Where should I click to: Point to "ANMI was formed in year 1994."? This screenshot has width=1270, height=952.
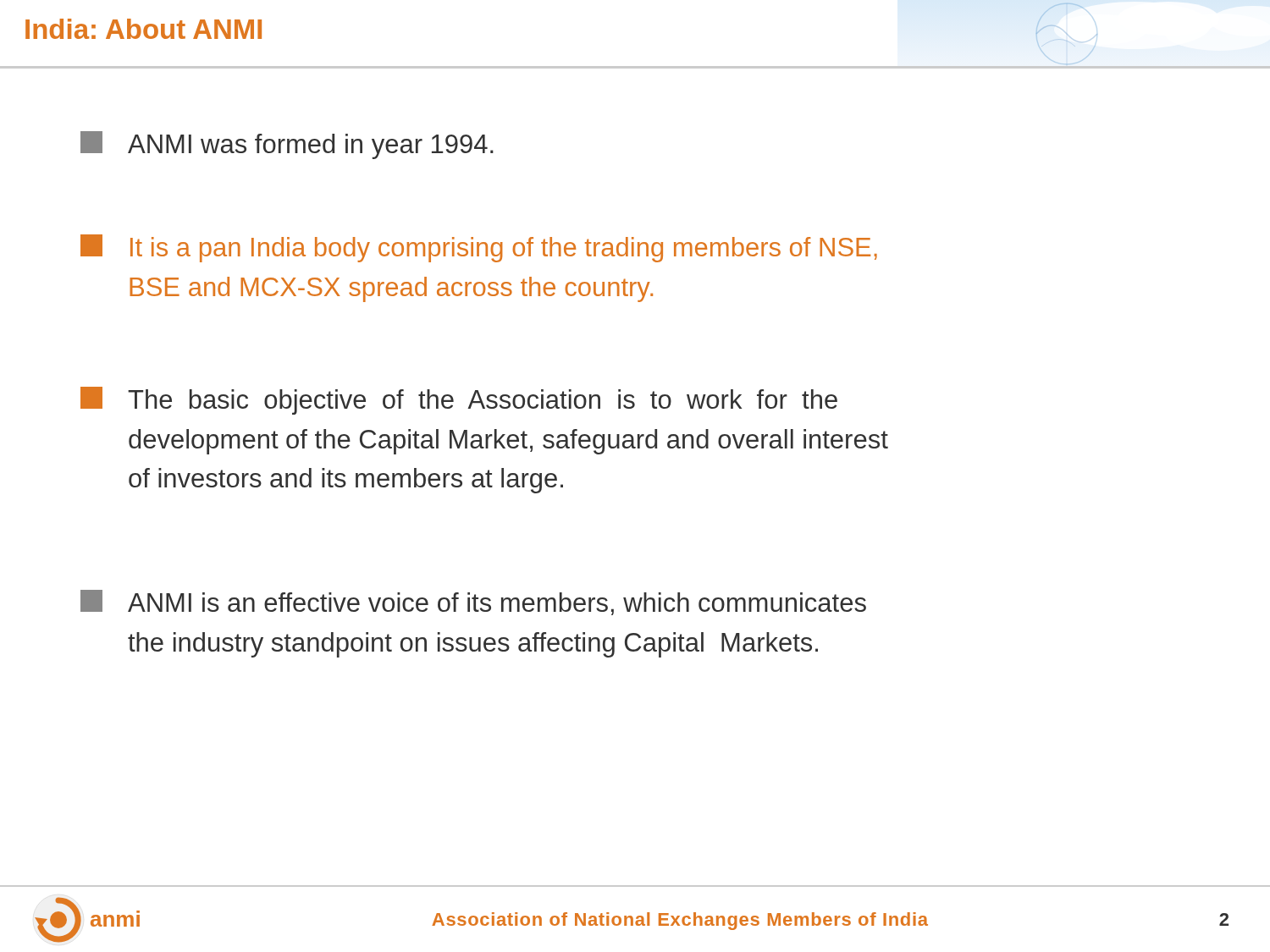(x=288, y=145)
